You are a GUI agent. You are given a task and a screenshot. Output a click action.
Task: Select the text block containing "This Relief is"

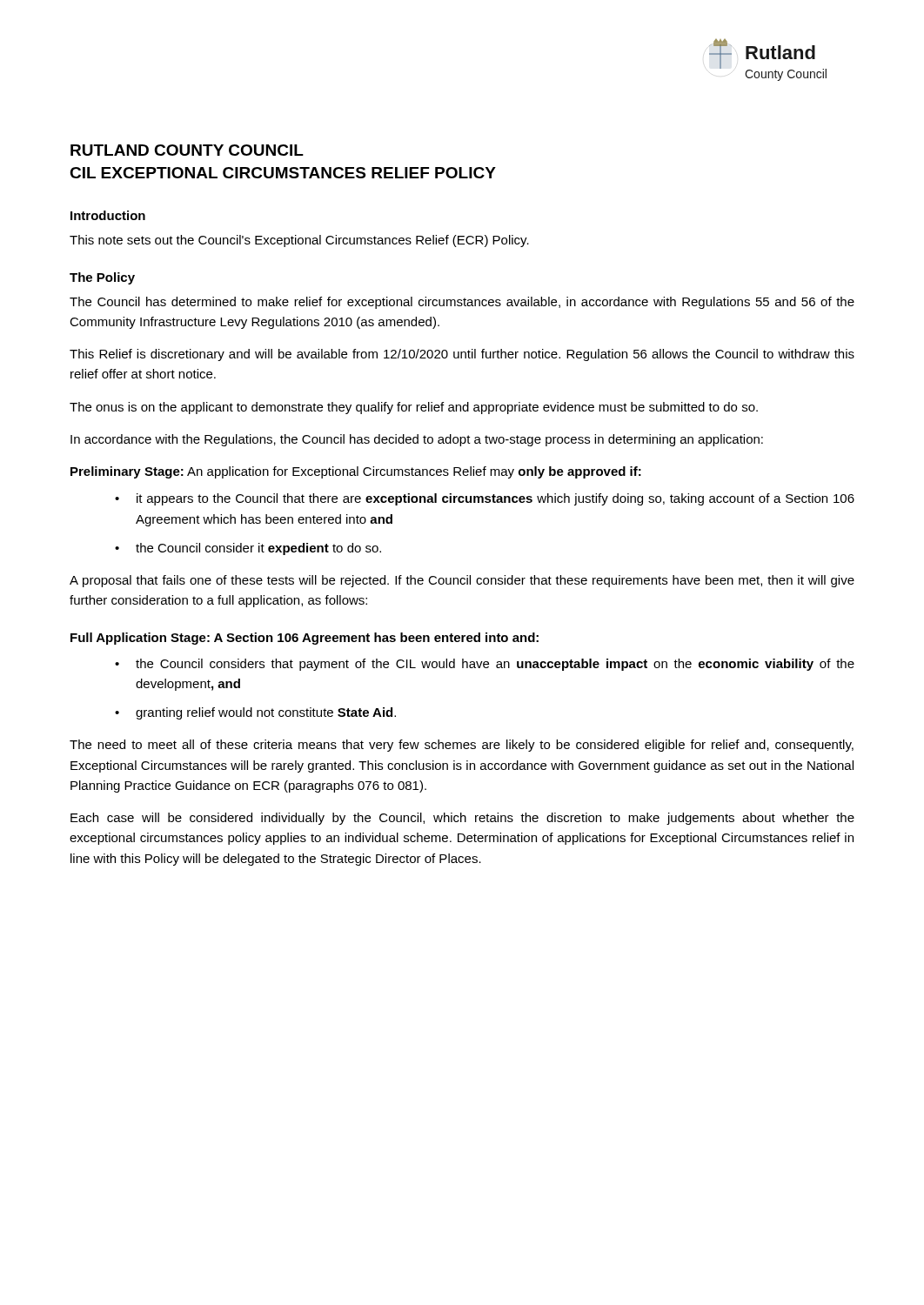click(x=462, y=364)
